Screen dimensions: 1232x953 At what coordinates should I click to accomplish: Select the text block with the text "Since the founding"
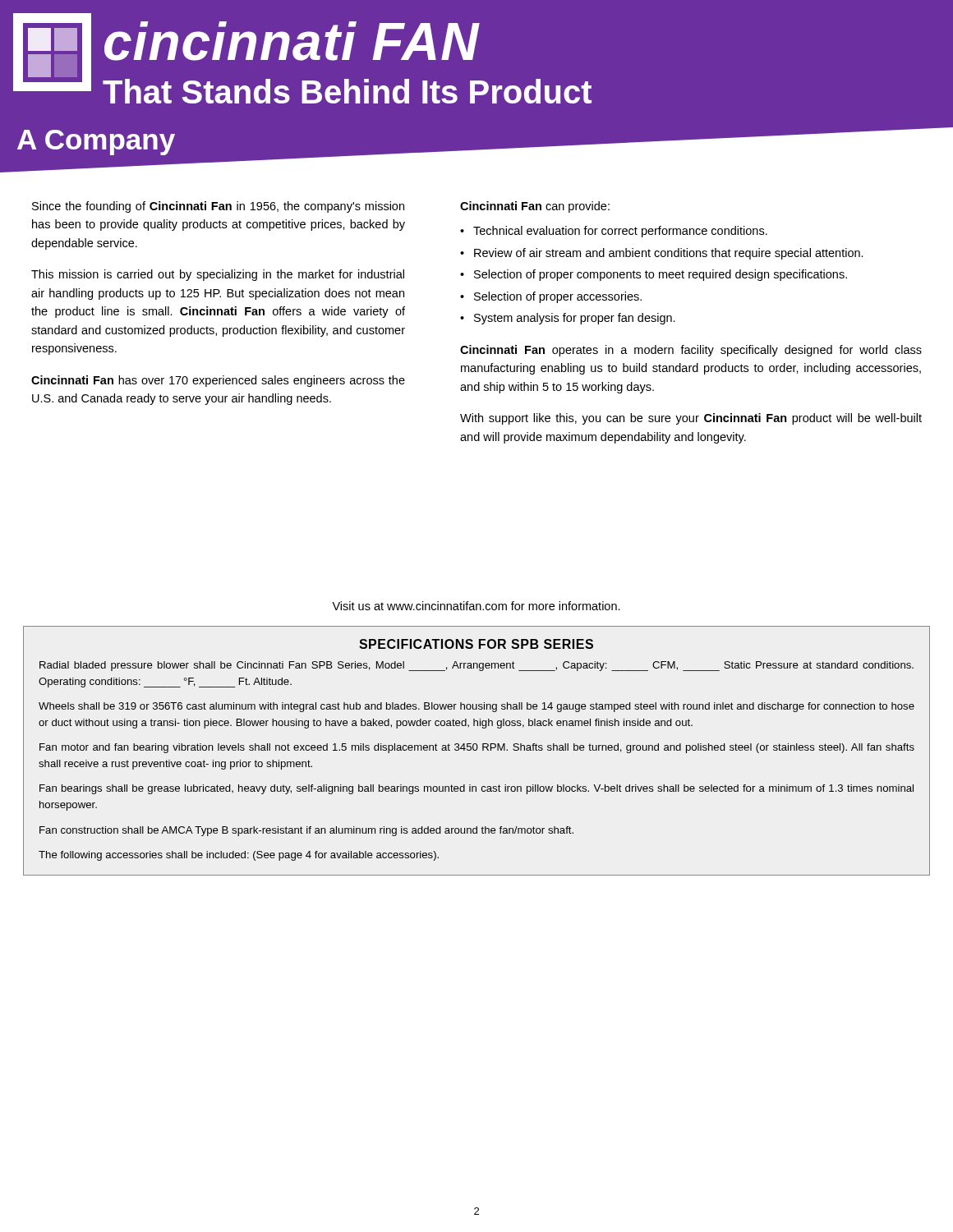tap(218, 225)
